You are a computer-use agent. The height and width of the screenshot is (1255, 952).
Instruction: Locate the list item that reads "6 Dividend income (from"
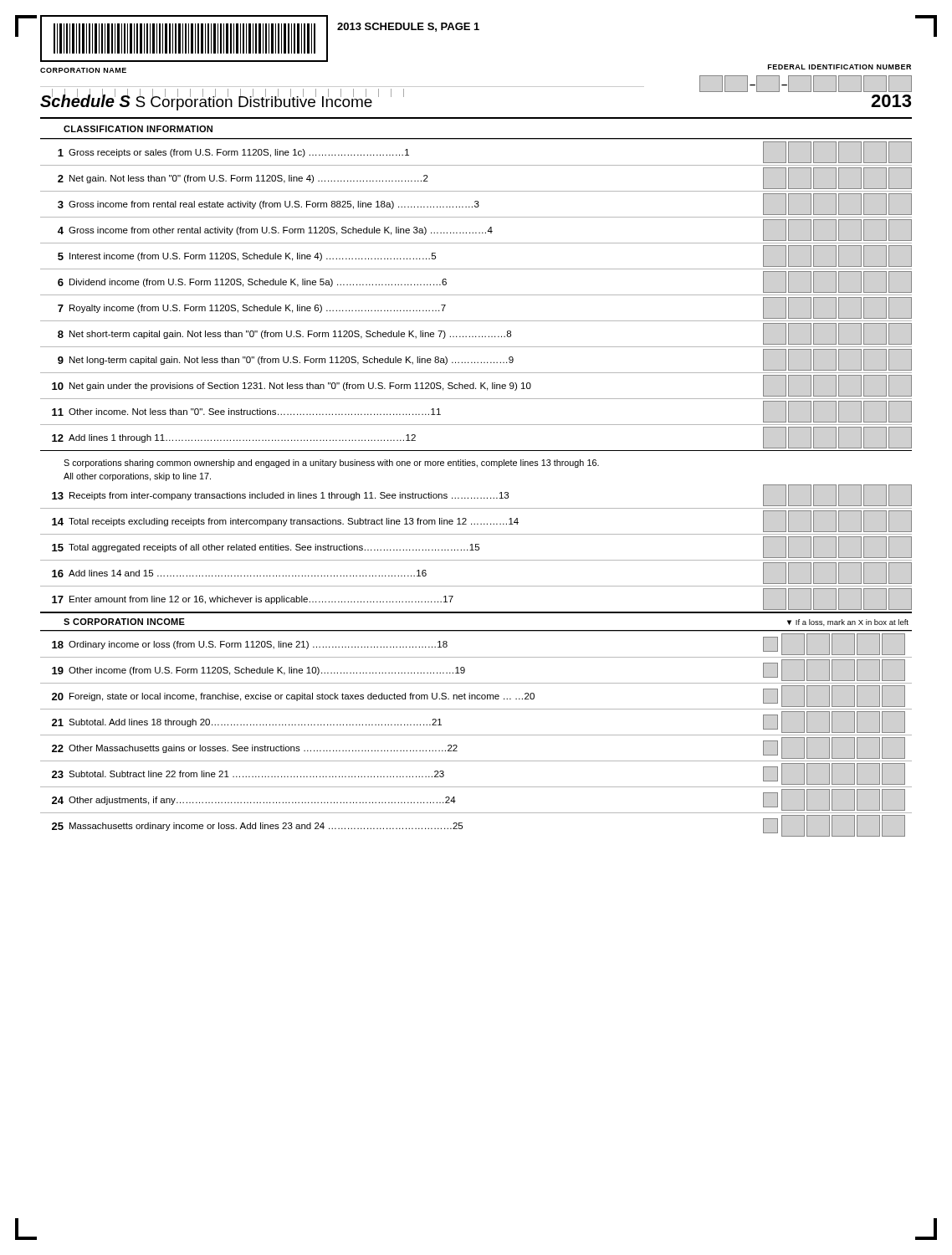click(476, 282)
